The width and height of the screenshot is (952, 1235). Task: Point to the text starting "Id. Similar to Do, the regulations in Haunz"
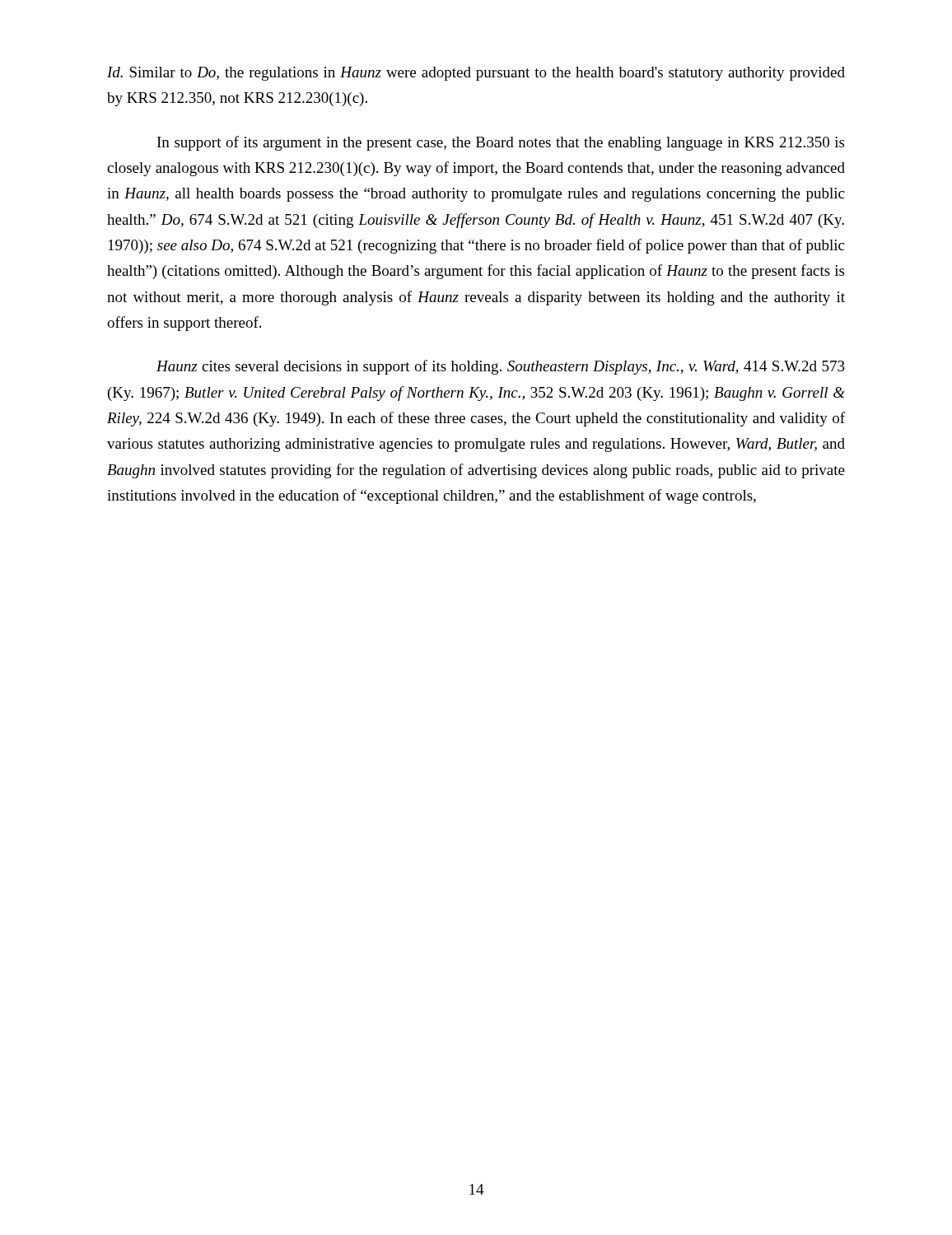pos(476,85)
